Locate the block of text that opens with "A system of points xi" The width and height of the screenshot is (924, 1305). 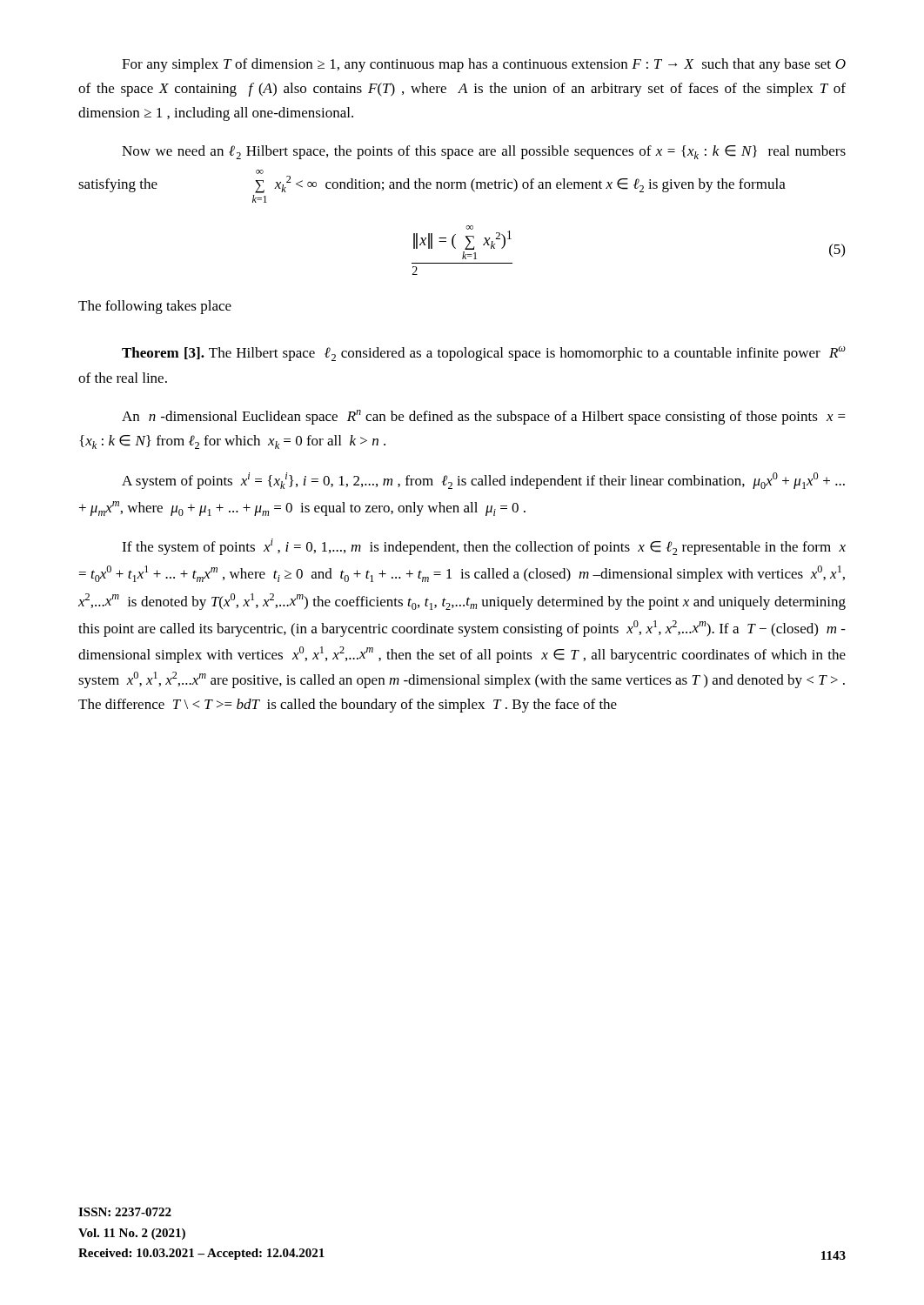click(x=462, y=494)
